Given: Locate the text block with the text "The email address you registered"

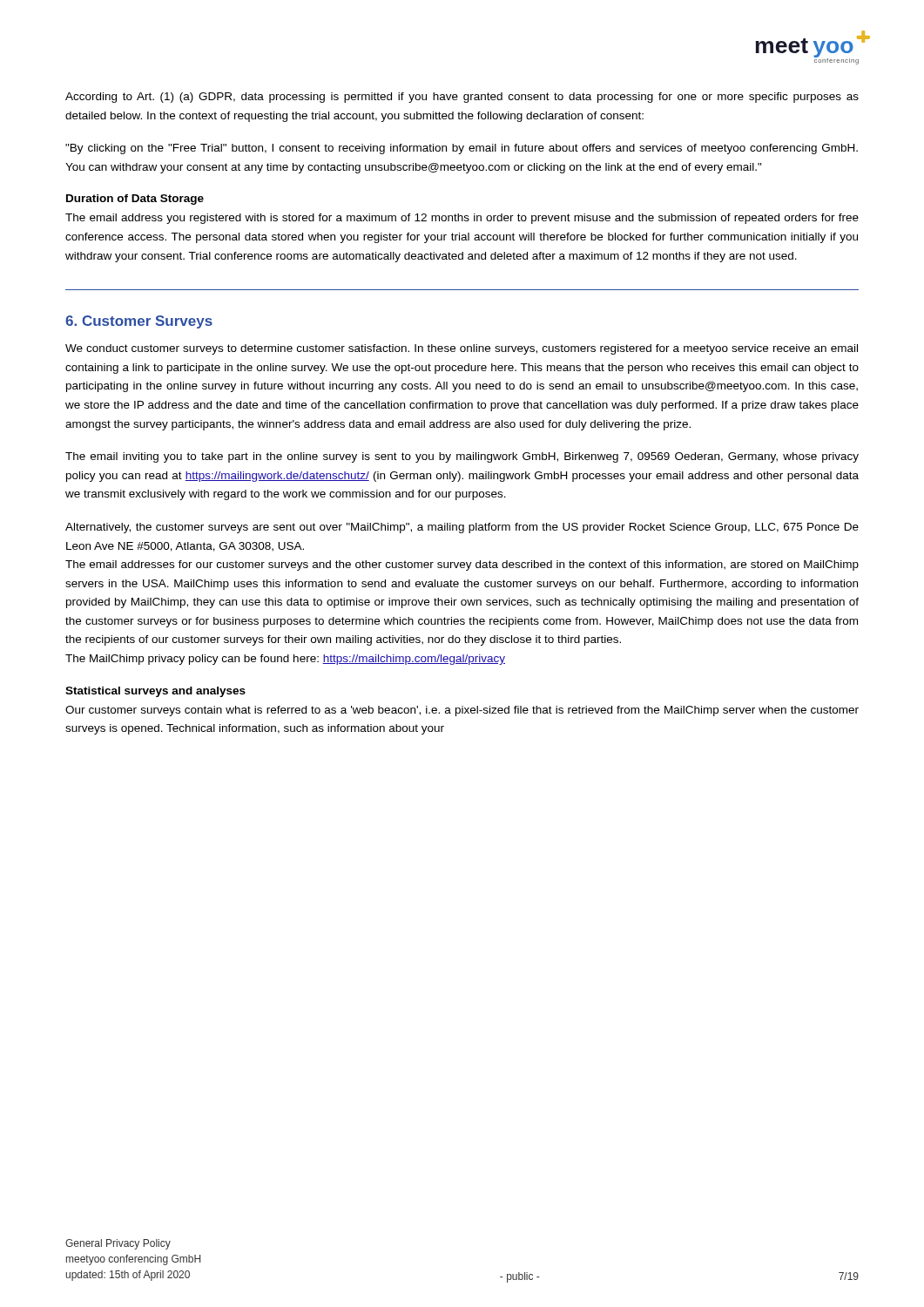Looking at the screenshot, I should point(462,237).
